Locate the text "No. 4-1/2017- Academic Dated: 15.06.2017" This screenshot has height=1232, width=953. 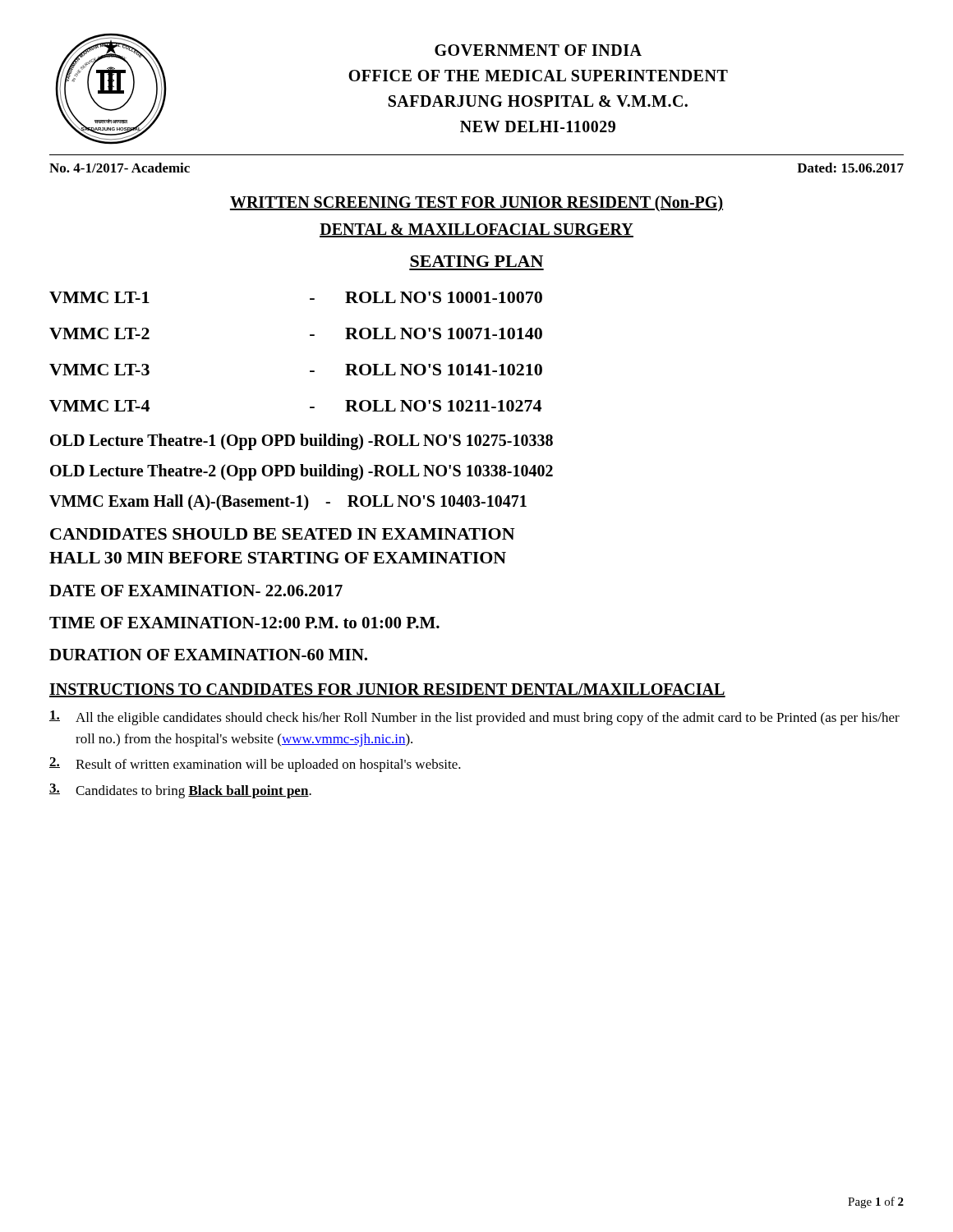122,167
